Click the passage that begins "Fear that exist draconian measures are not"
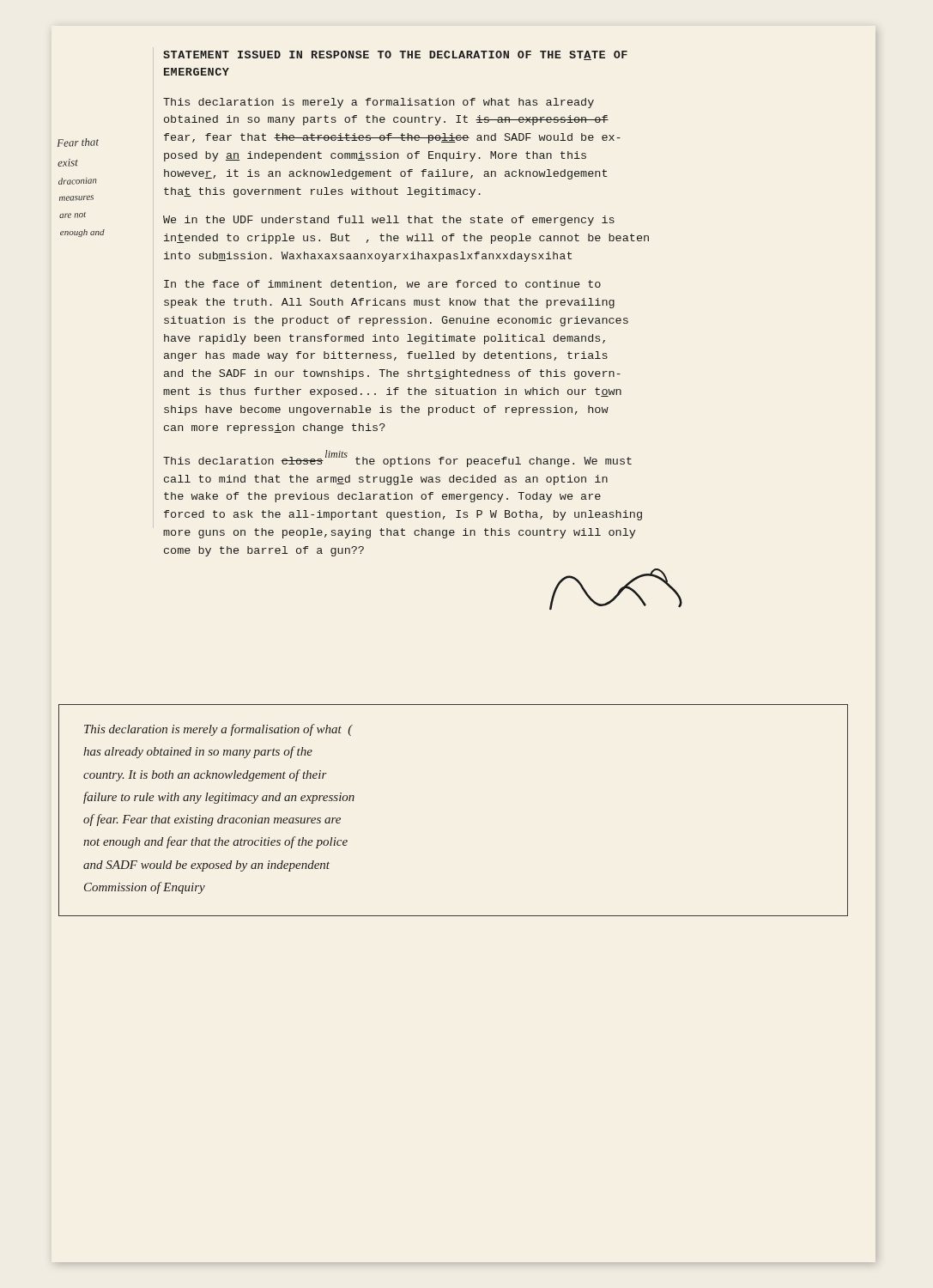 78,143
